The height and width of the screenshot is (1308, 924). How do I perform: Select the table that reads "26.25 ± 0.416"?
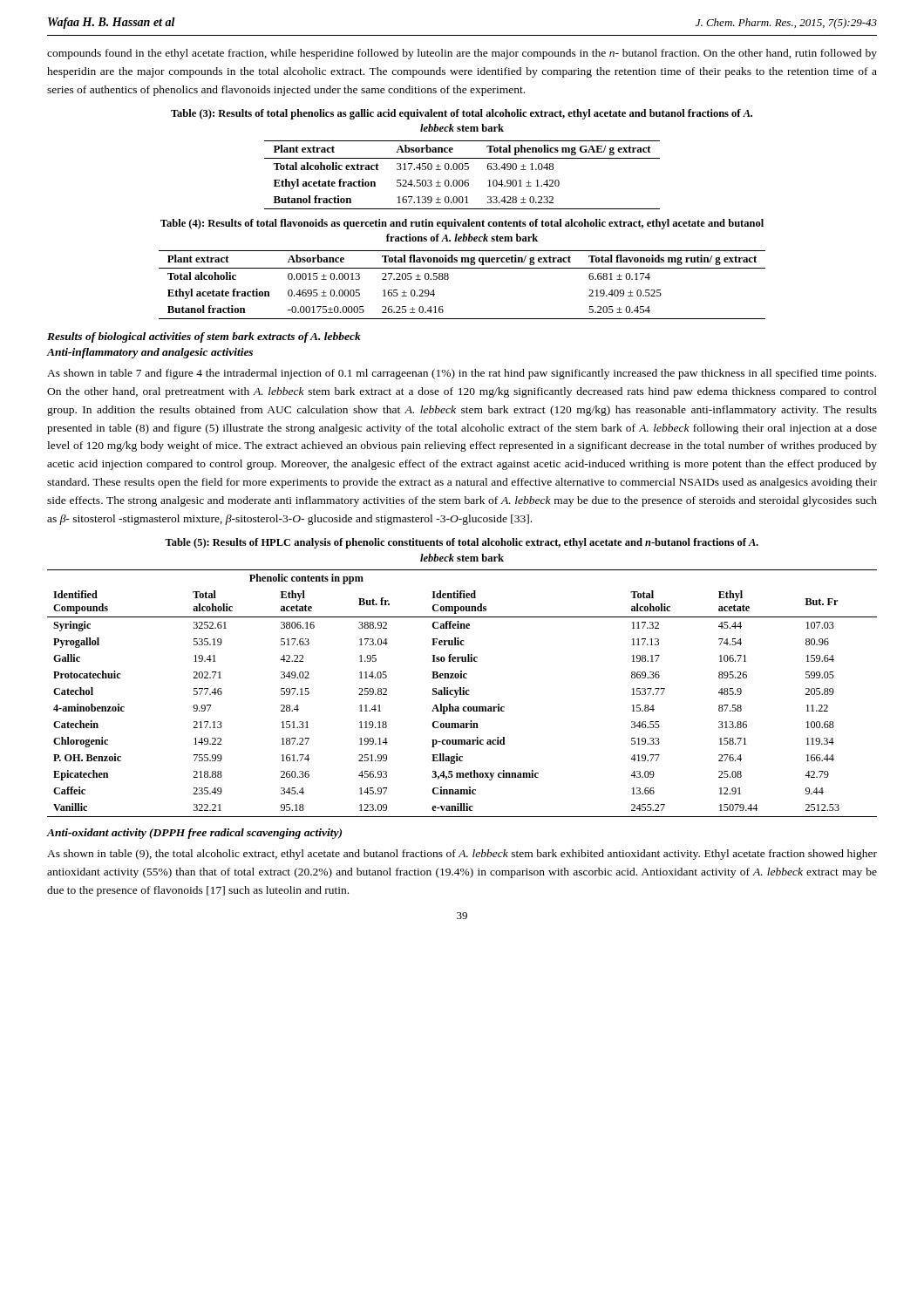[462, 284]
